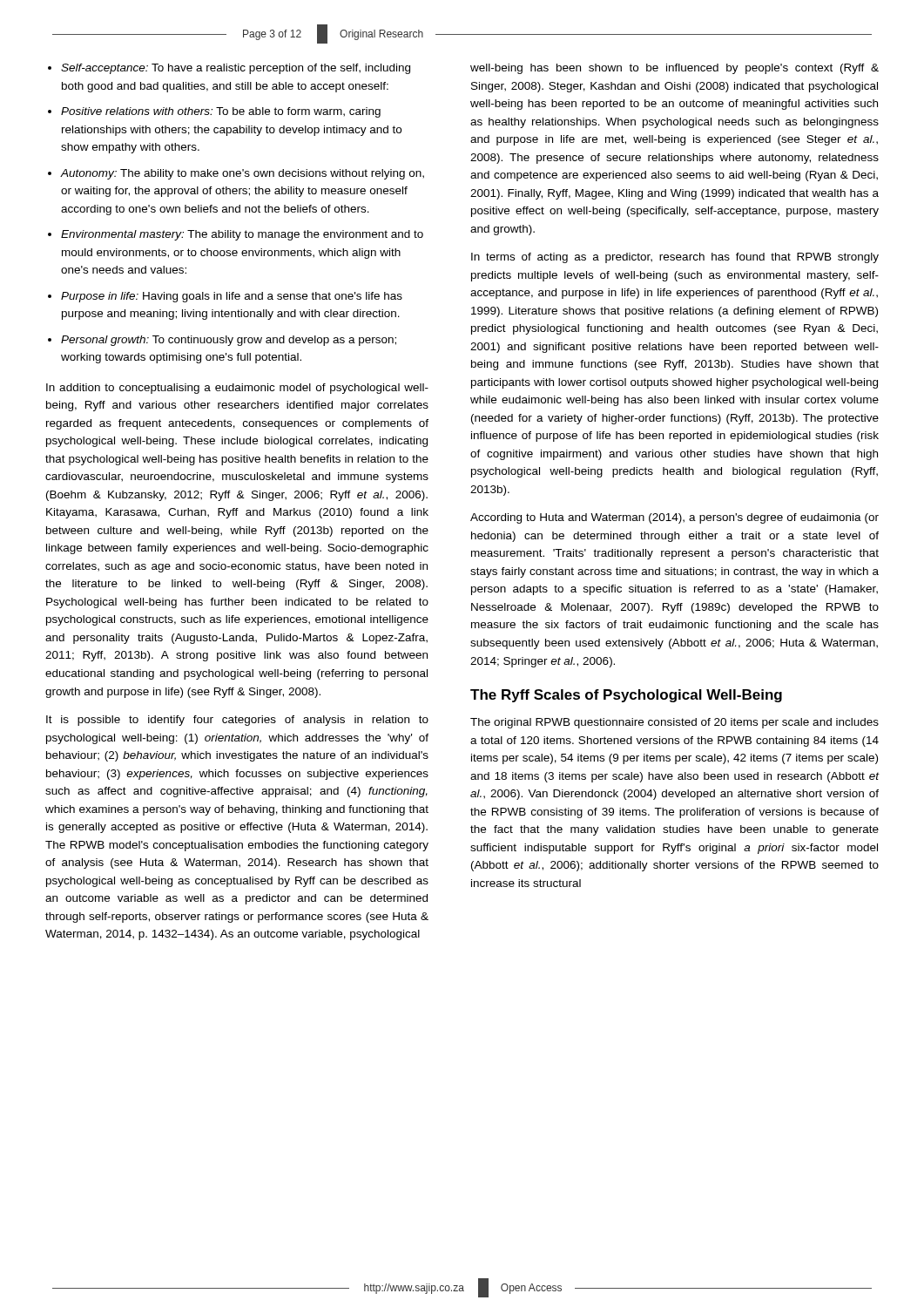Locate the text starting "Autonomy: The ability to"

245,191
